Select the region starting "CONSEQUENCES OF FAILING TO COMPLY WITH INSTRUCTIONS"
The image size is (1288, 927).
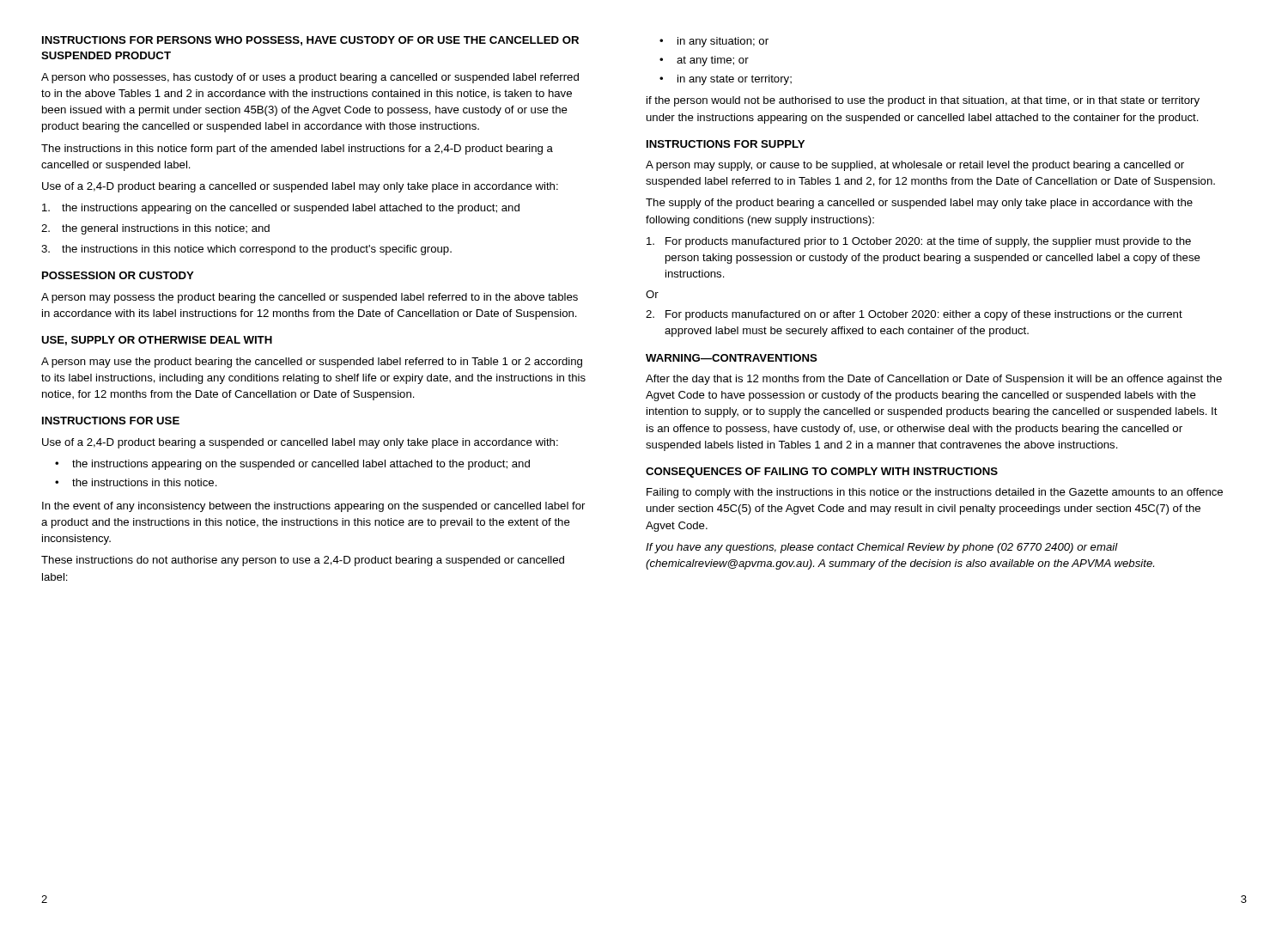tap(822, 471)
